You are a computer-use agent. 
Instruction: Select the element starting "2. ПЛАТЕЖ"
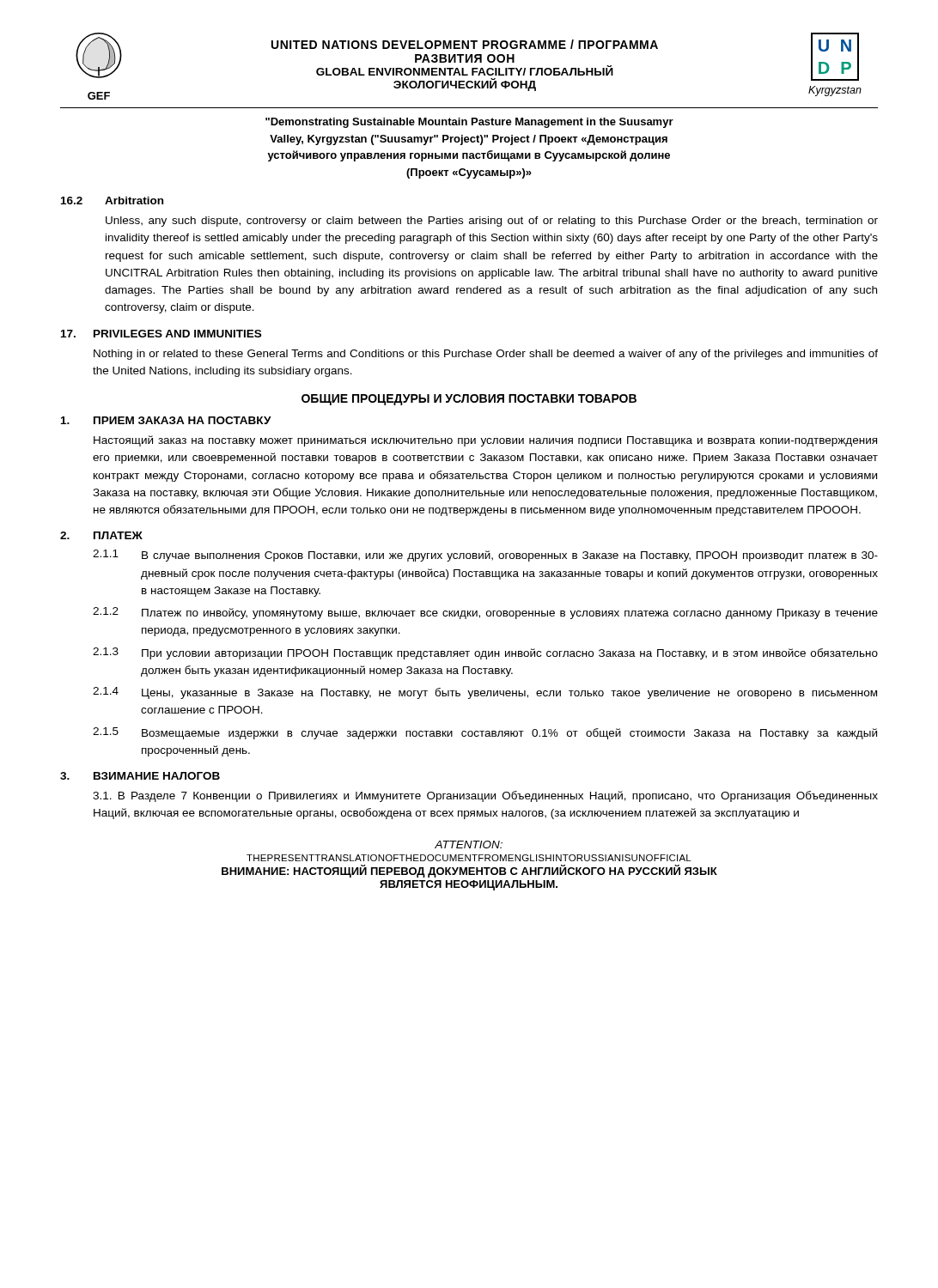(101, 535)
